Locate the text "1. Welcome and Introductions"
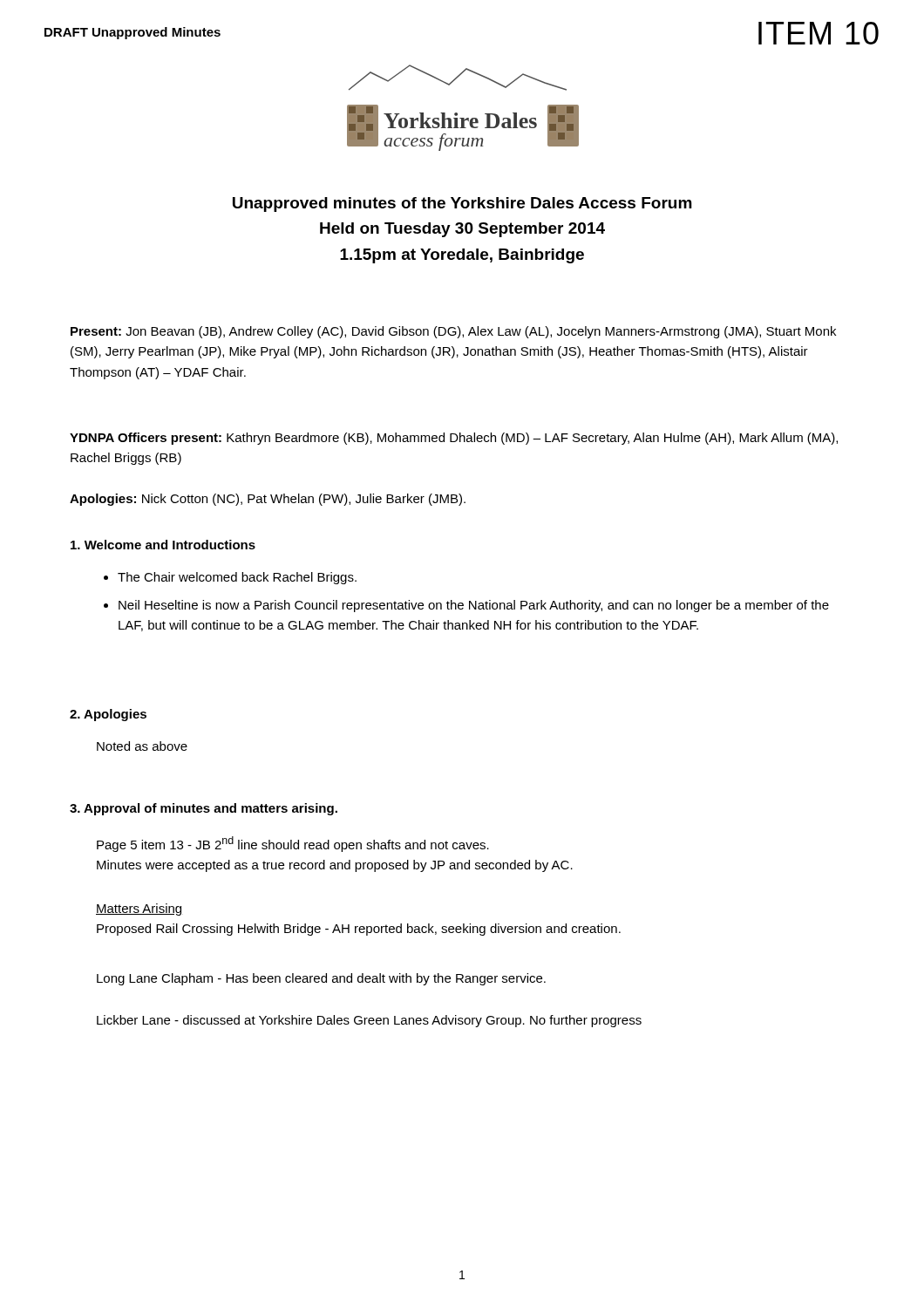 (x=163, y=545)
